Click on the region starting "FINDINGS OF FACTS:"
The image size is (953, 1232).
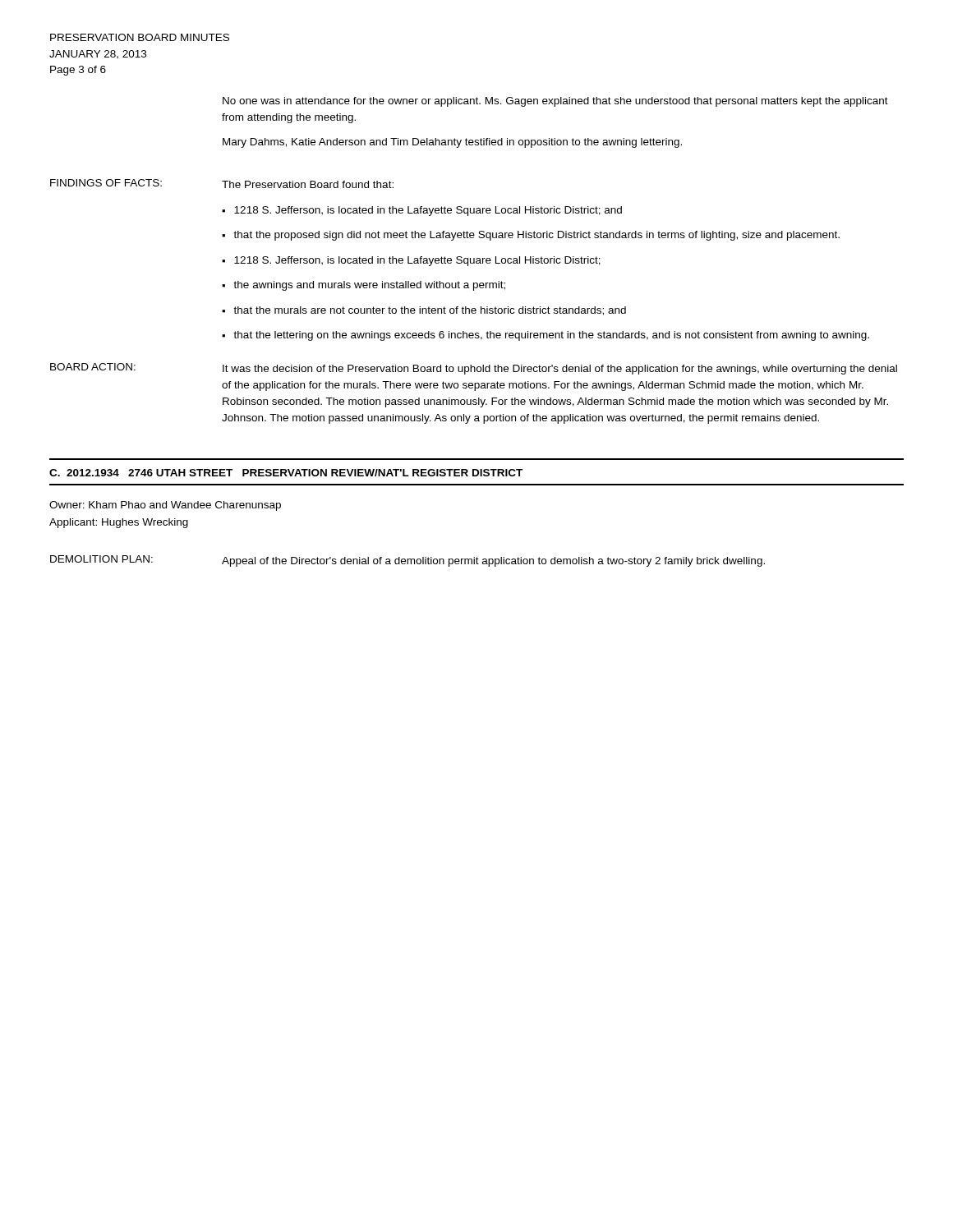106,183
